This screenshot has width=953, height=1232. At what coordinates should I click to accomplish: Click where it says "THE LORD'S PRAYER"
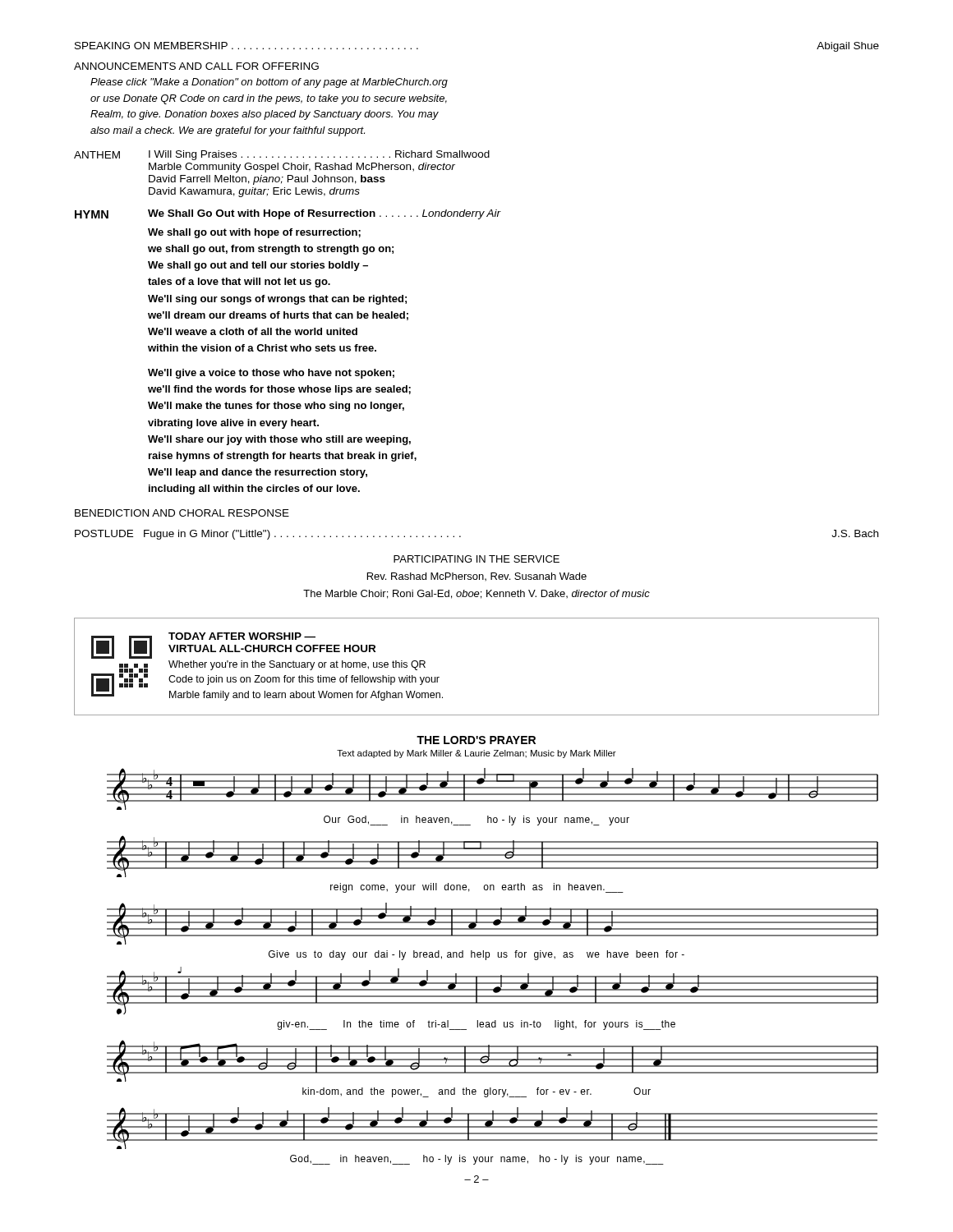pyautogui.click(x=476, y=740)
